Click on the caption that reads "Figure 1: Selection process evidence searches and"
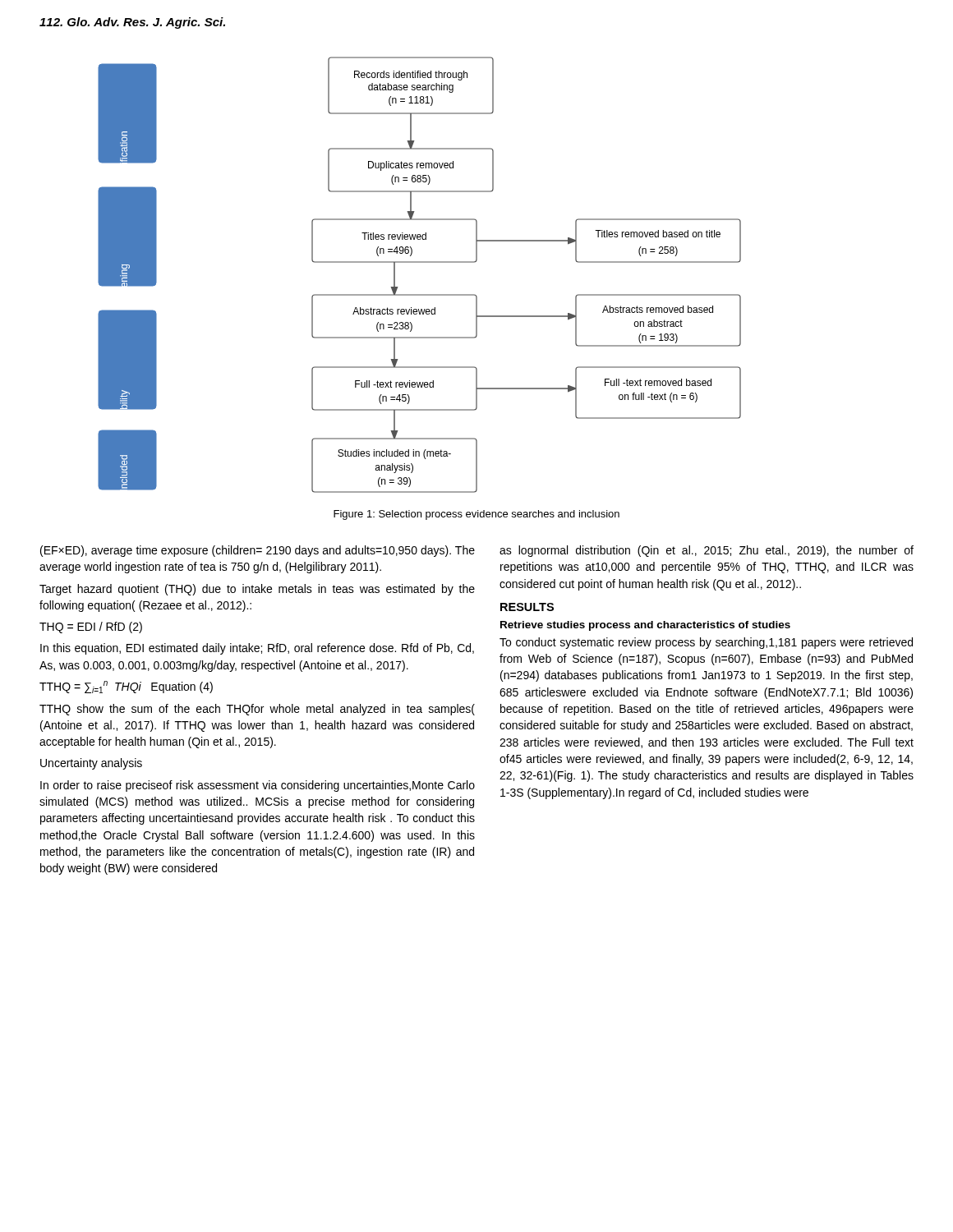 [476, 514]
